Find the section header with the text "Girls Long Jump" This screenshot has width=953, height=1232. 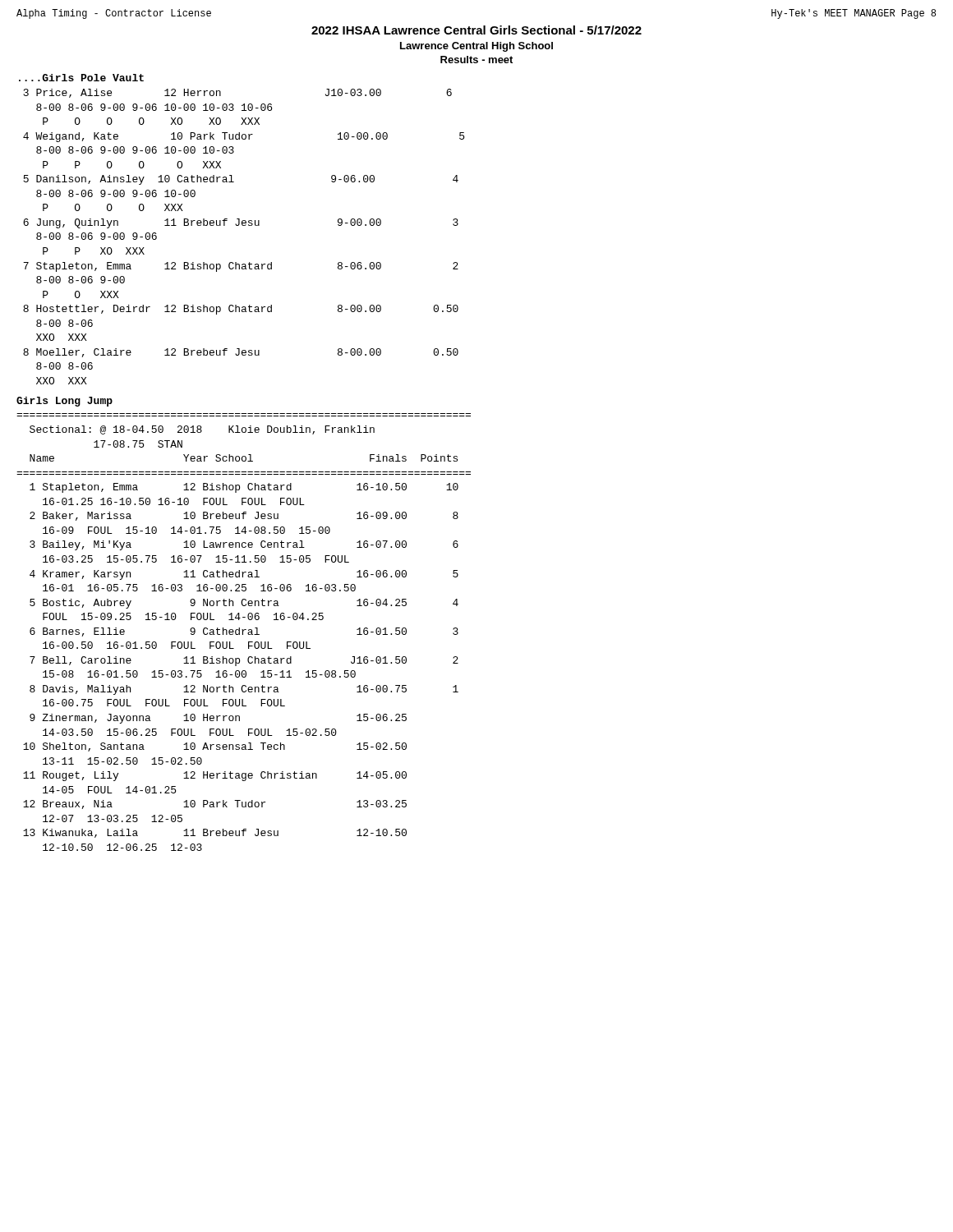click(64, 402)
